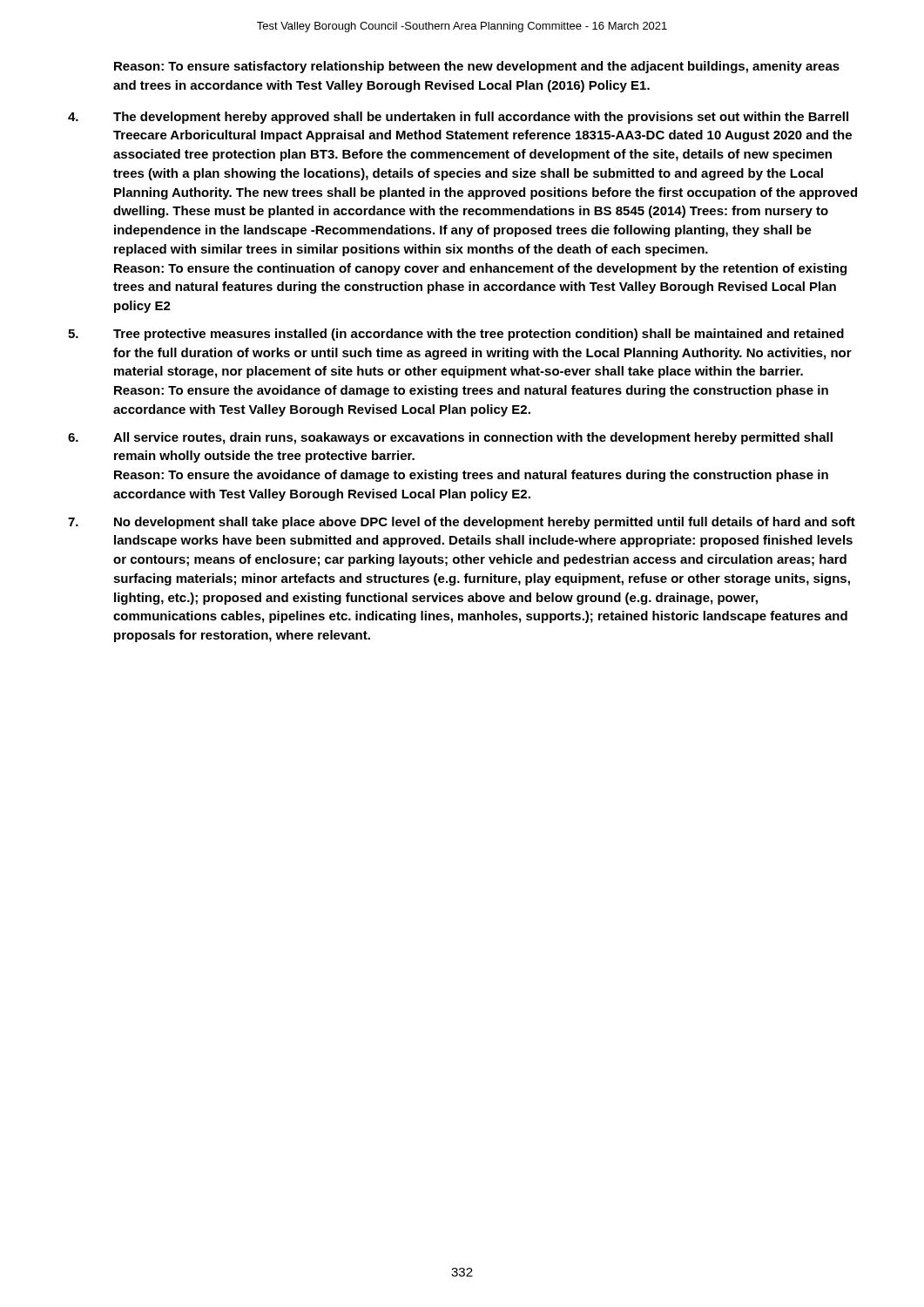The width and height of the screenshot is (924, 1307).
Task: Navigate to the block starting "5. Tree protective measures installed (in"
Action: click(466, 371)
